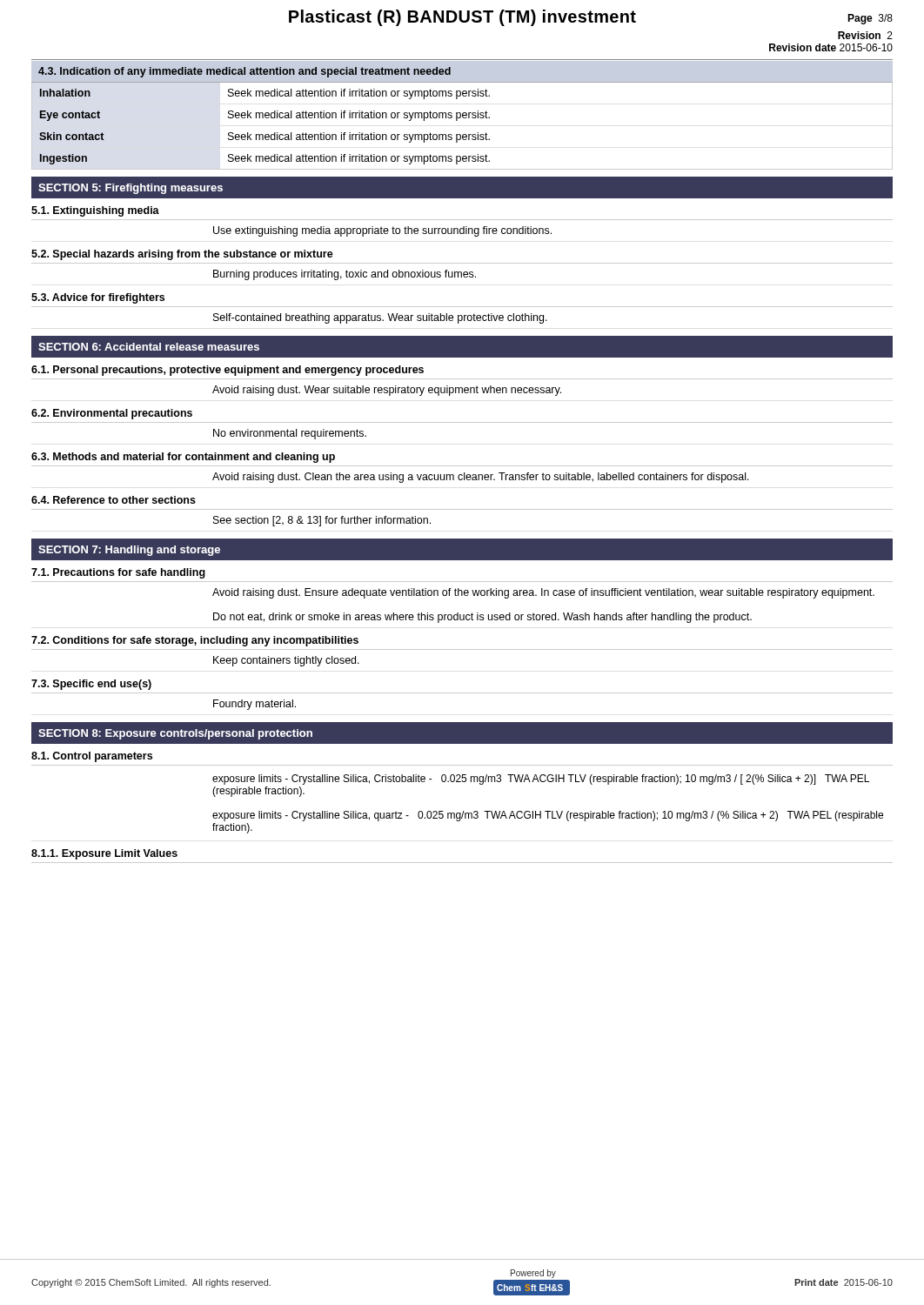Screen dimensions: 1305x924
Task: Locate the block starting "Avoid raising dust. Clean the"
Action: [481, 477]
